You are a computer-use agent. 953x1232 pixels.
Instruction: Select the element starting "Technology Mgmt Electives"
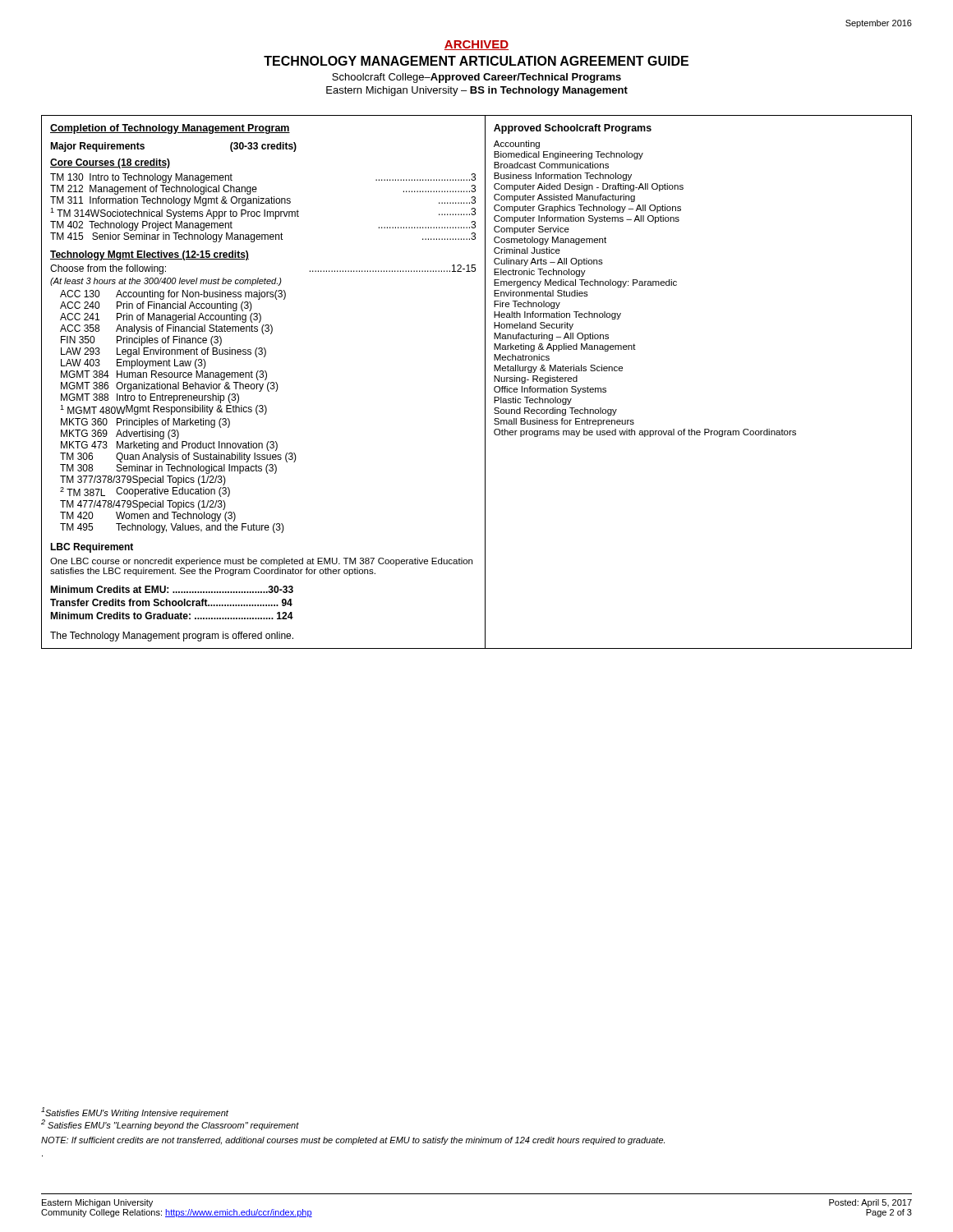tap(149, 255)
